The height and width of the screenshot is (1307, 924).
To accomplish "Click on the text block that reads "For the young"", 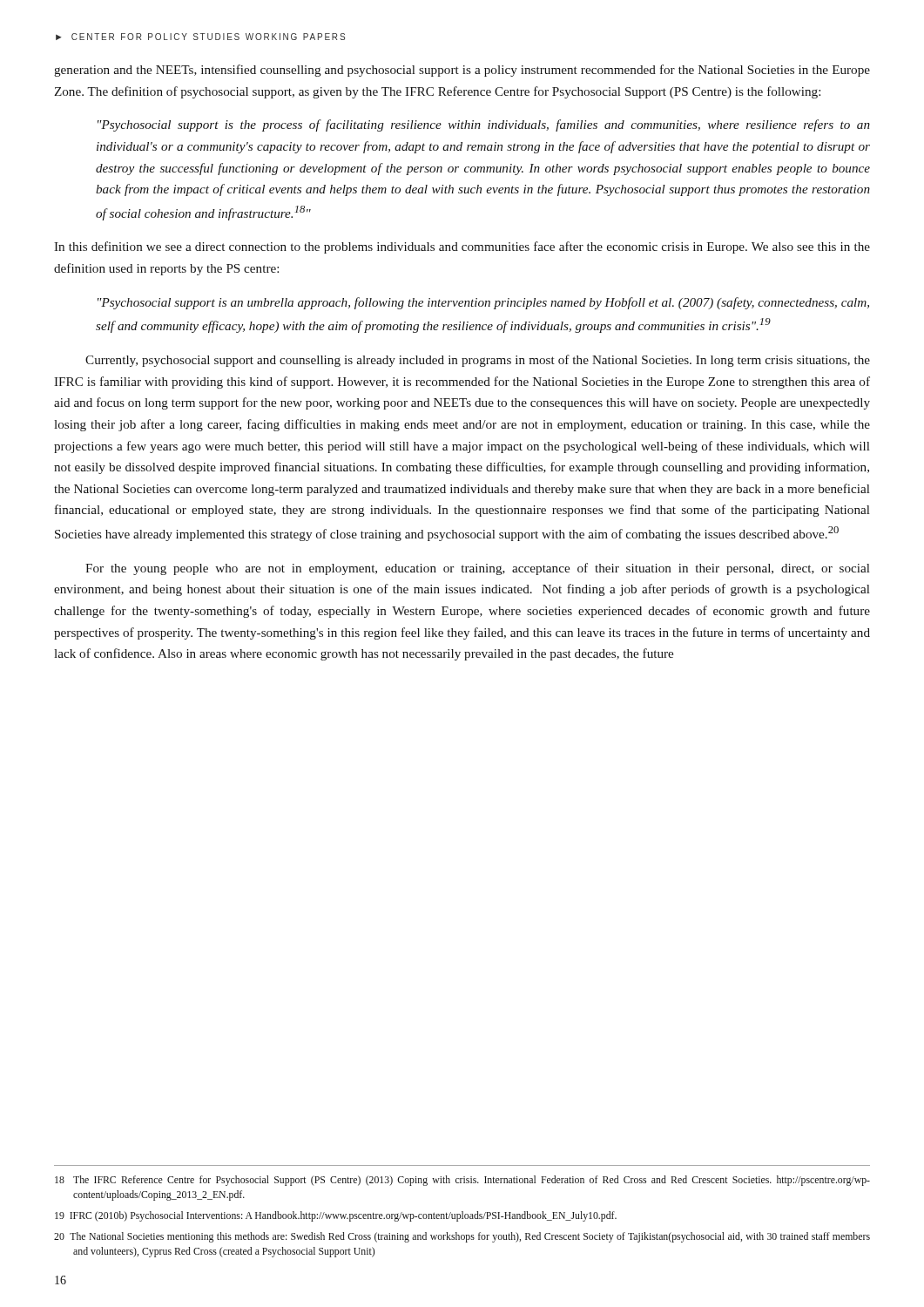I will pyautogui.click(x=462, y=611).
